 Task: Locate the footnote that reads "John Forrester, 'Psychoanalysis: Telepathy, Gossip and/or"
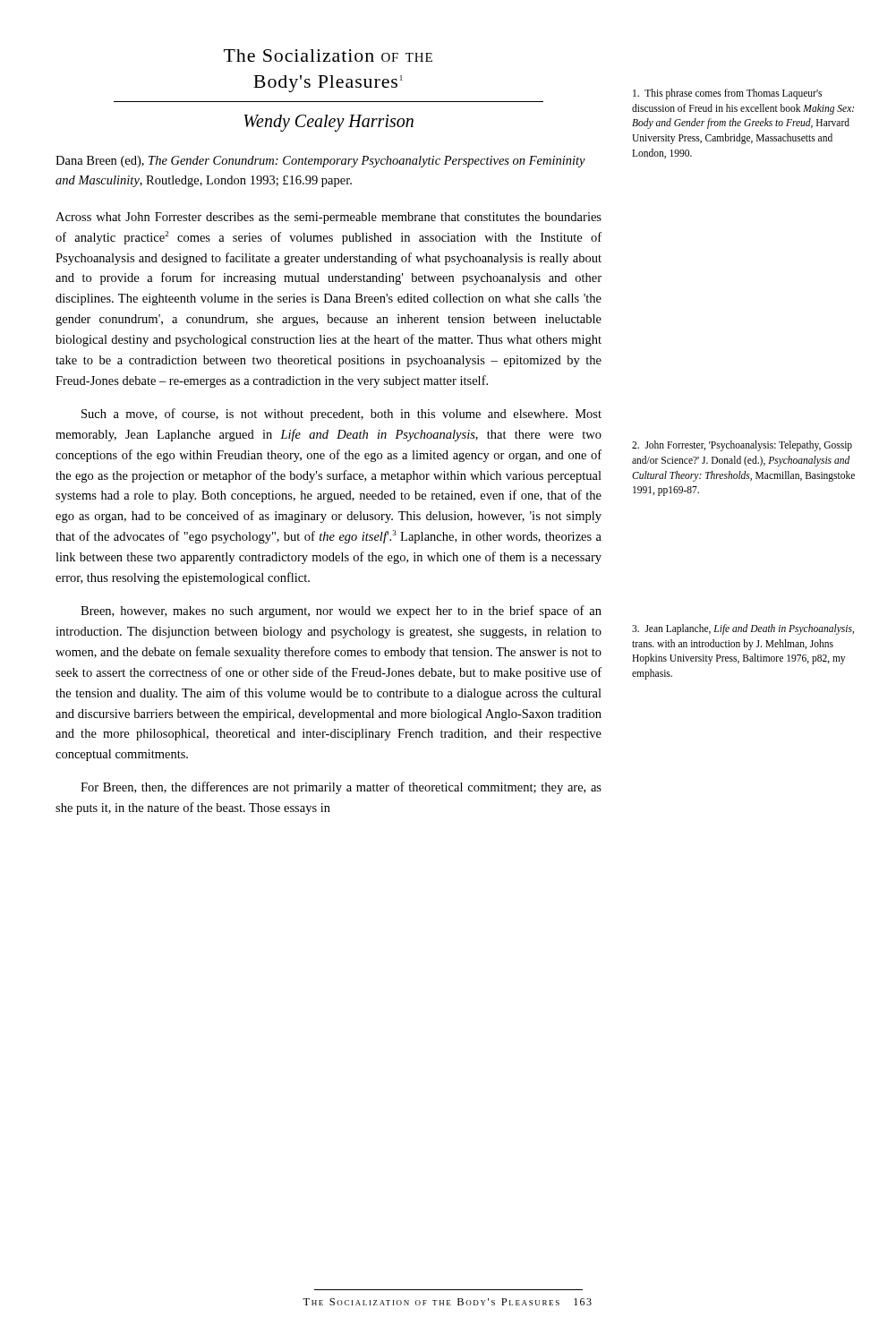point(744,468)
